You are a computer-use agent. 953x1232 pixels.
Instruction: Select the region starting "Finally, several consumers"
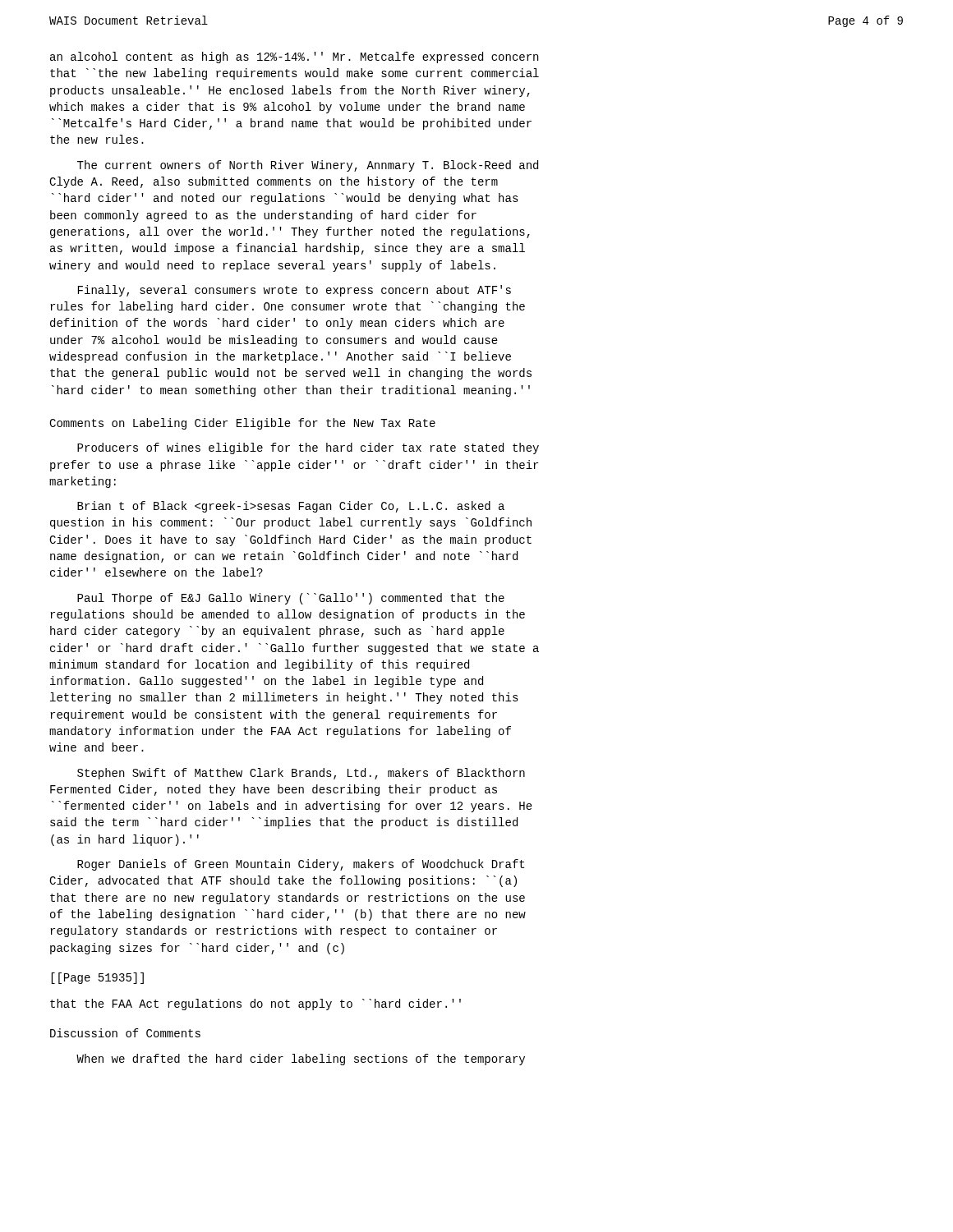coord(291,341)
